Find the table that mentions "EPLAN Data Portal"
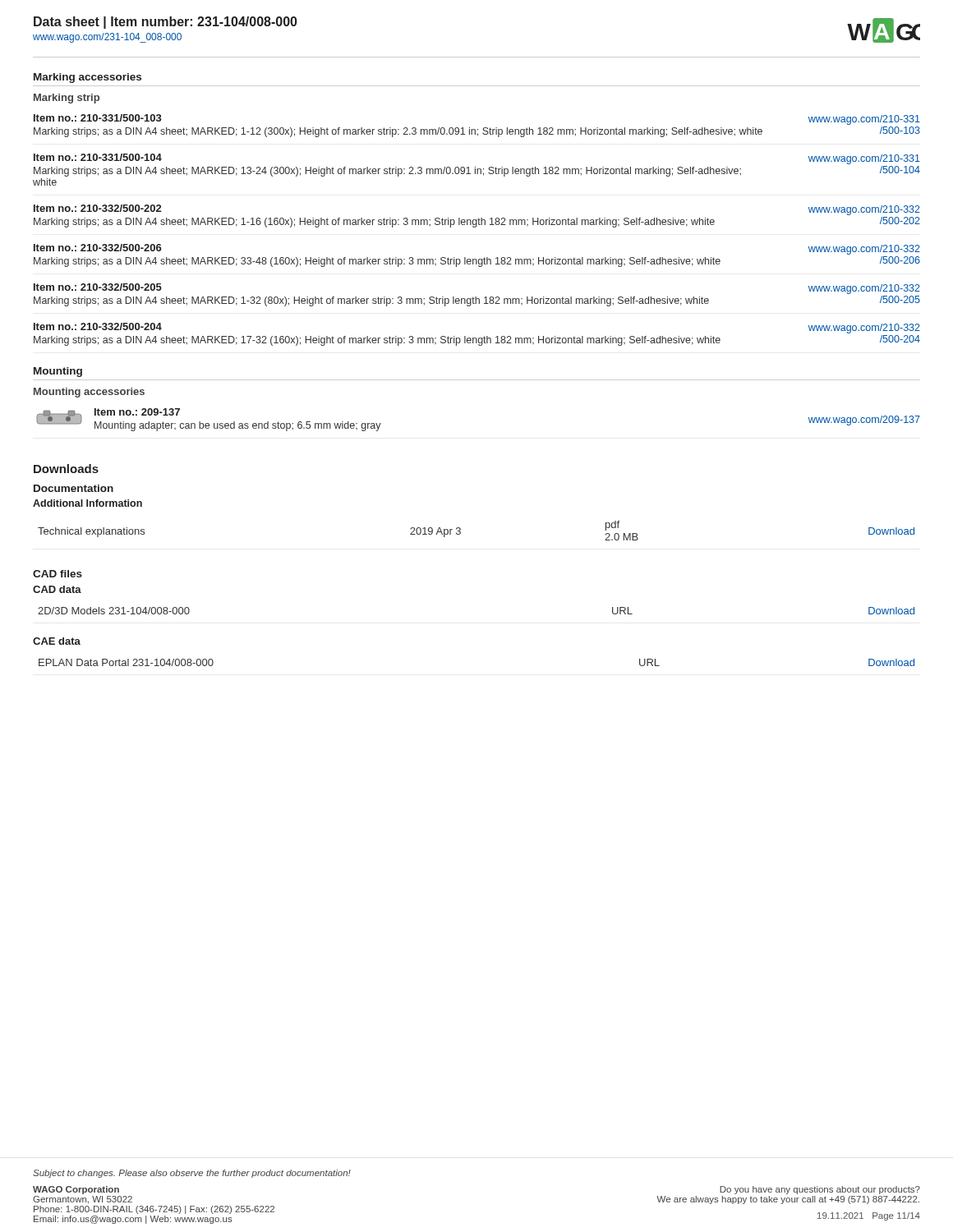The width and height of the screenshot is (953, 1232). pyautogui.click(x=476, y=663)
